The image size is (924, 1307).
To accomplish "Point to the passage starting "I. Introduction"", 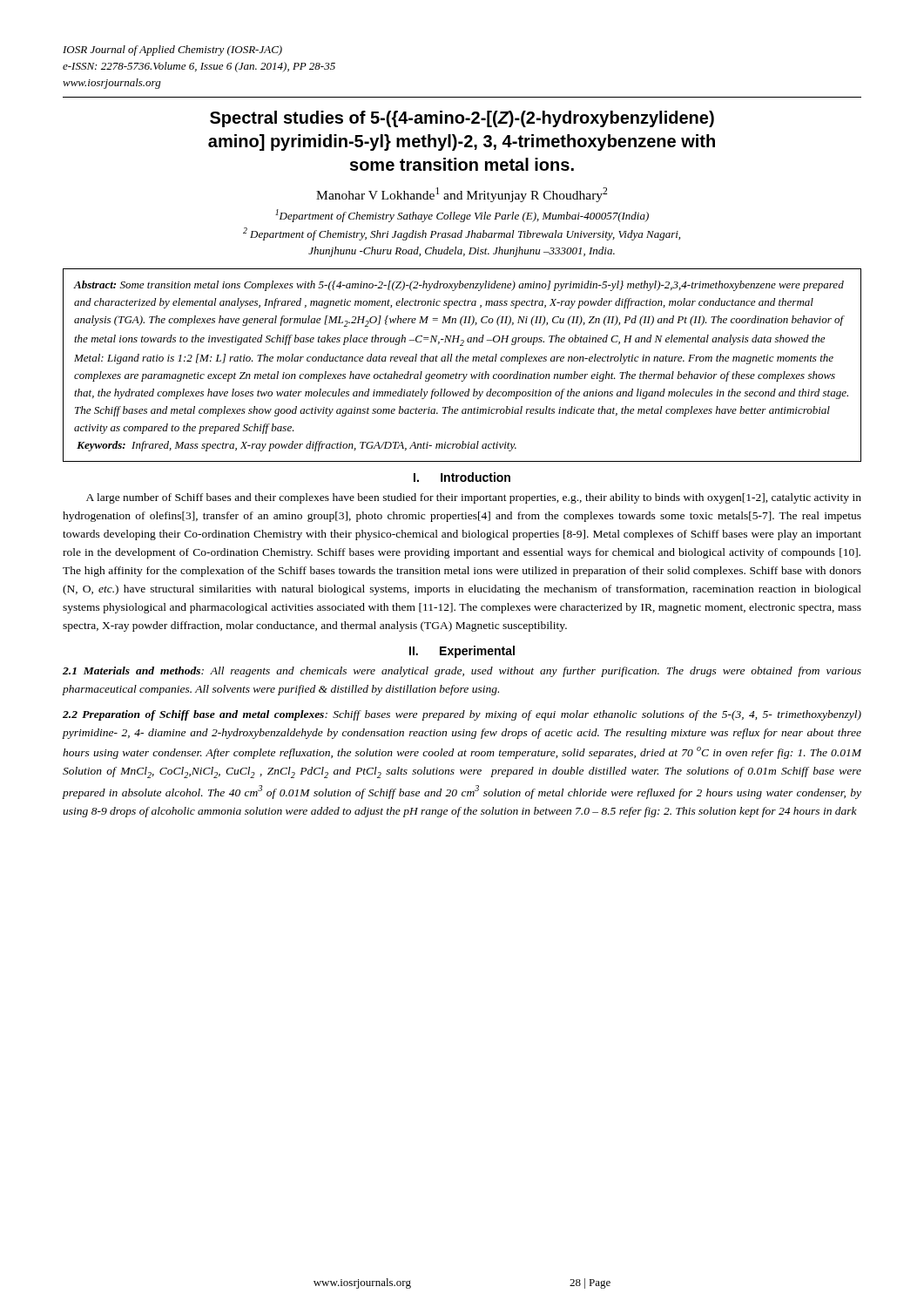I will 462,478.
